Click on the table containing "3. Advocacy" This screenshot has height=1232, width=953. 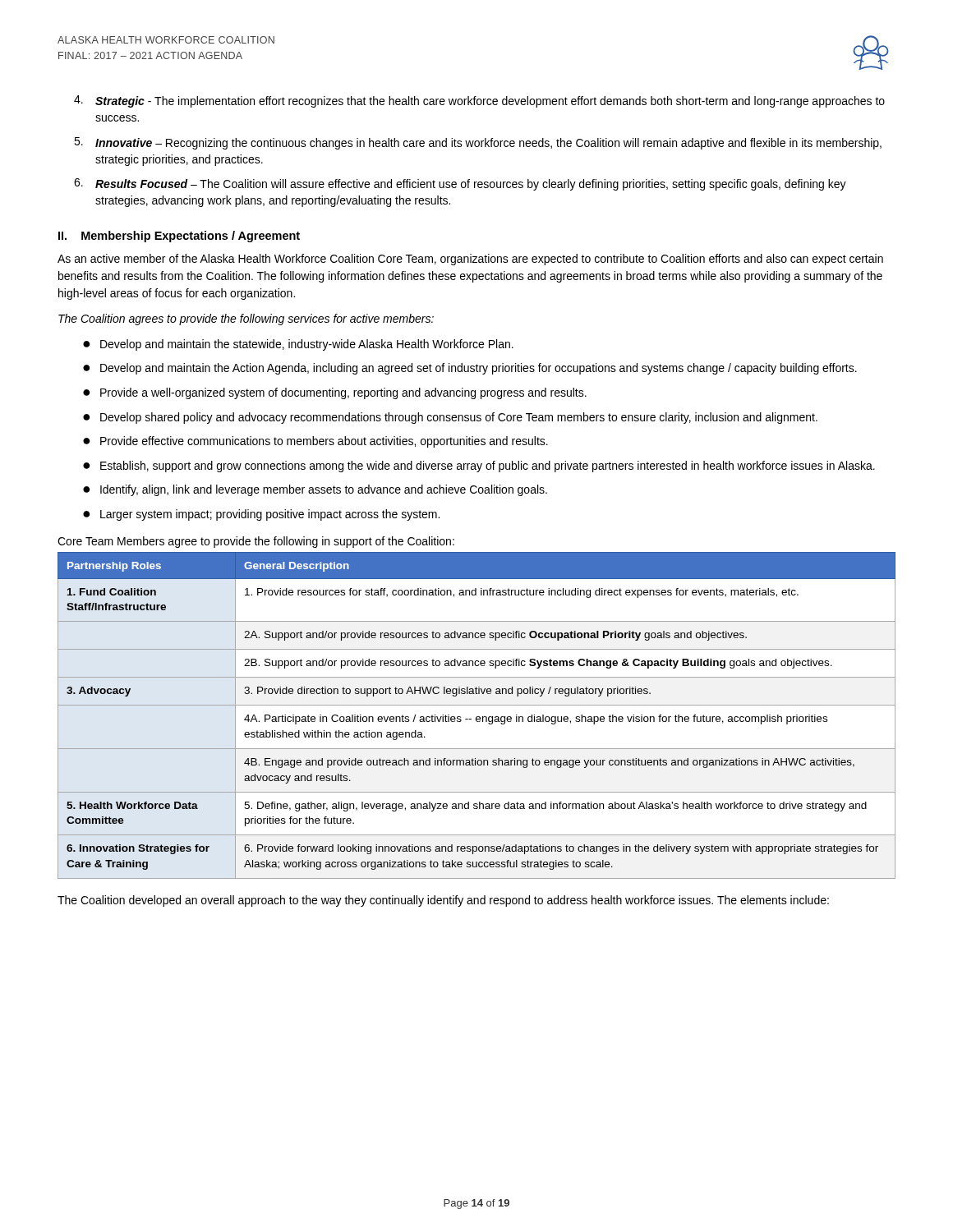[476, 715]
